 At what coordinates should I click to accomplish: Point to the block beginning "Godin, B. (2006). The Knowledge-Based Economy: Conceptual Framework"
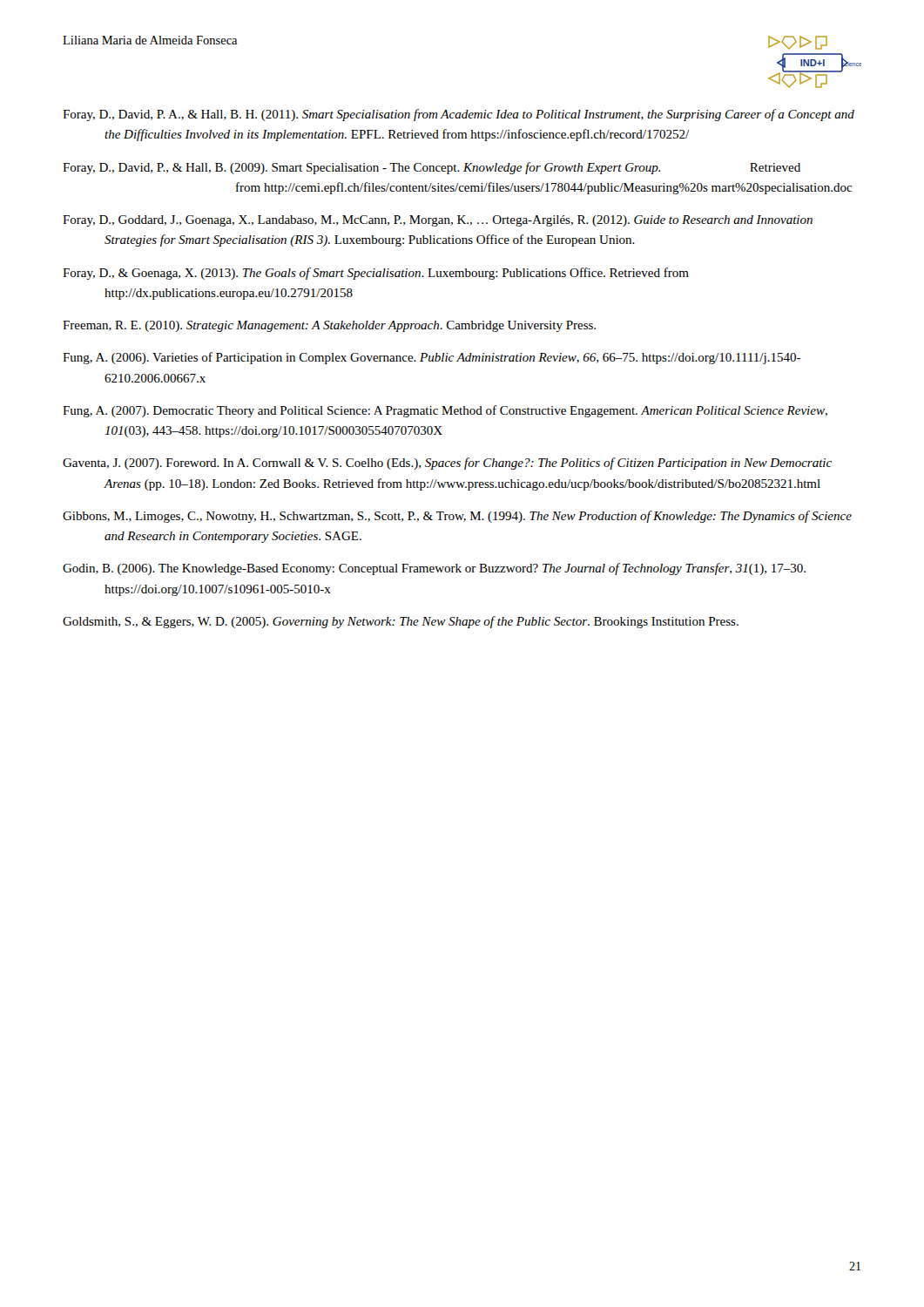pyautogui.click(x=435, y=578)
